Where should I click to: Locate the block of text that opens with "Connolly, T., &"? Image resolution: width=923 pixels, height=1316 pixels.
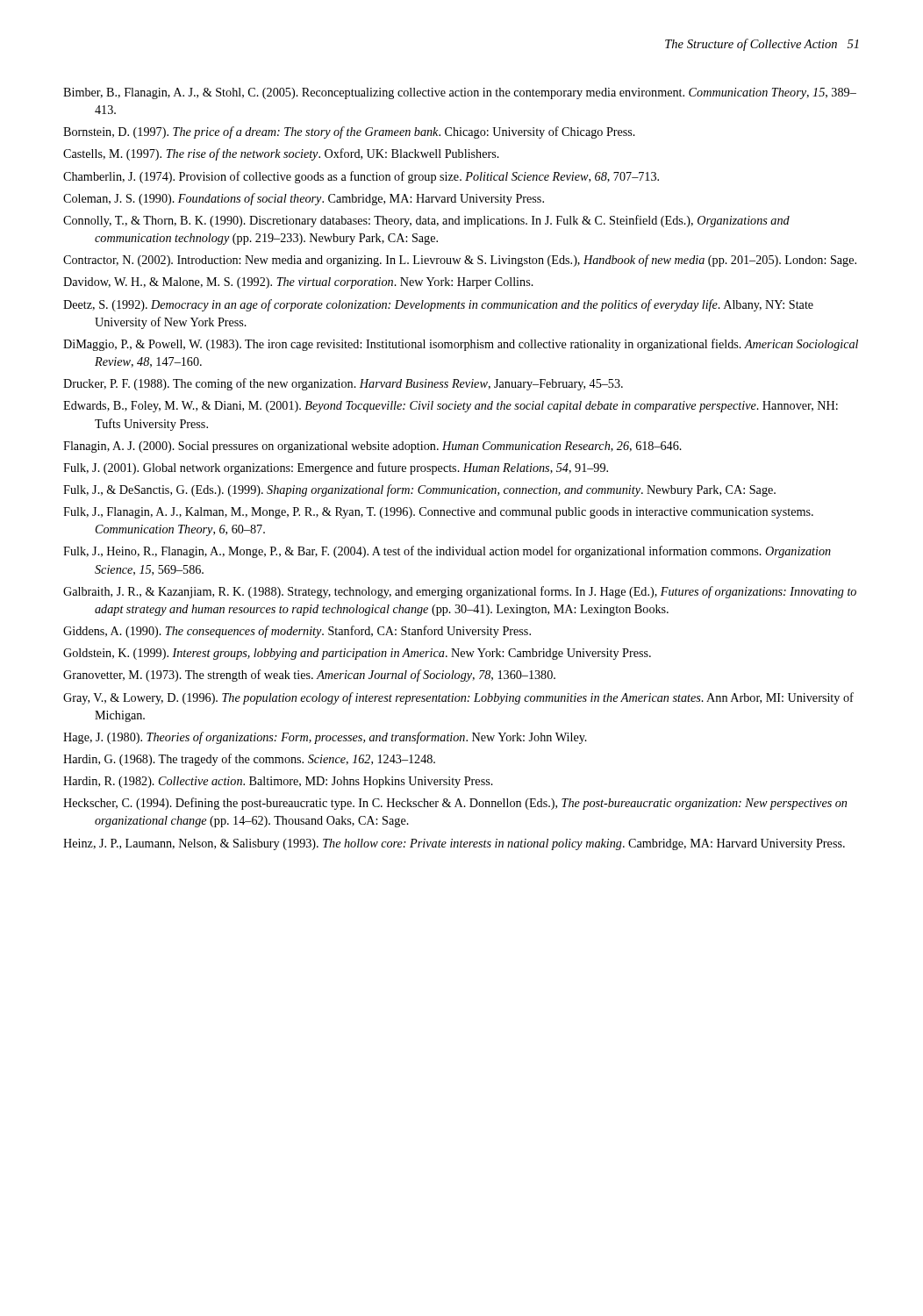pyautogui.click(x=426, y=229)
